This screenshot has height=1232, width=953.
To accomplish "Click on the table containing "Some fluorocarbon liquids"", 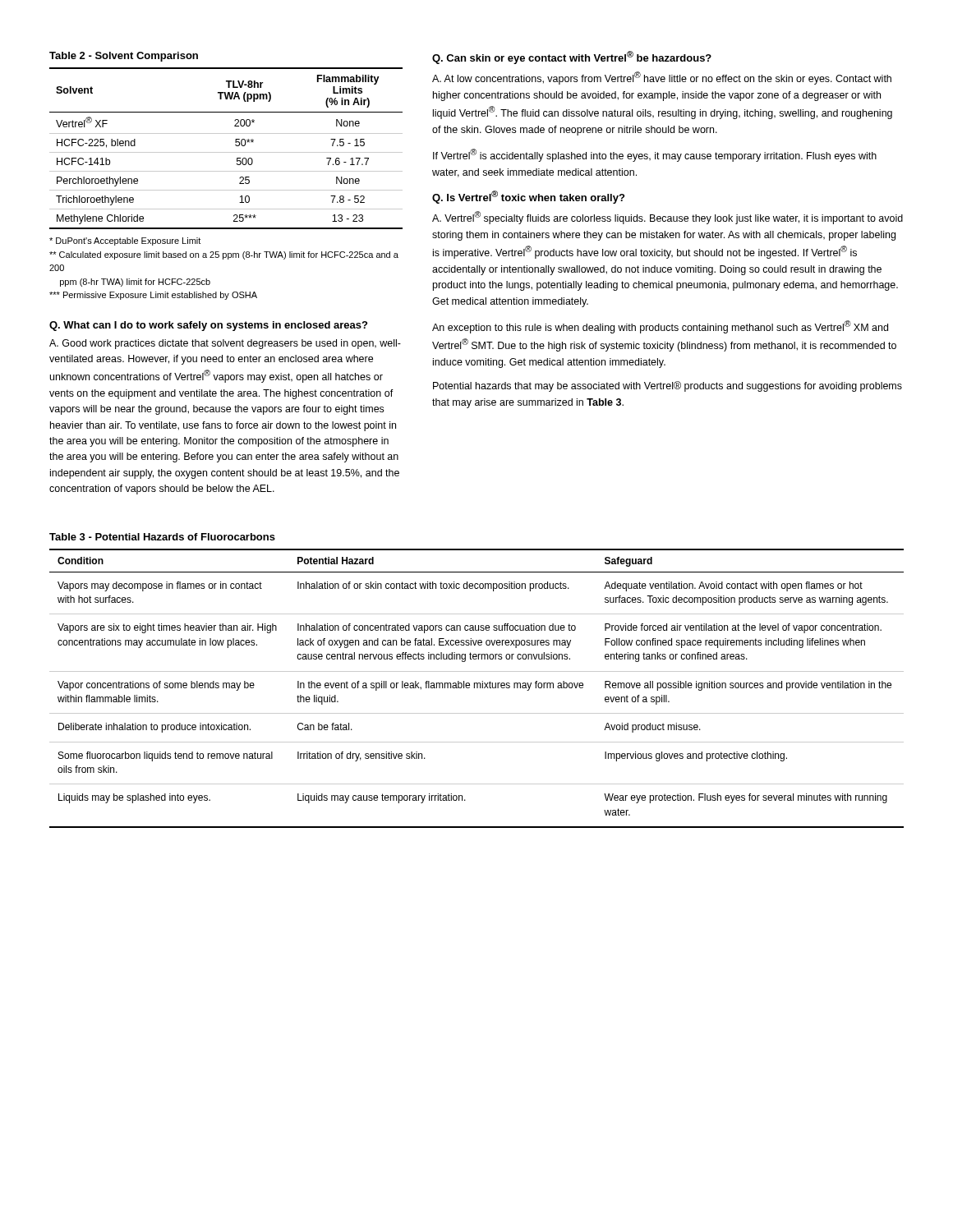I will [x=476, y=688].
